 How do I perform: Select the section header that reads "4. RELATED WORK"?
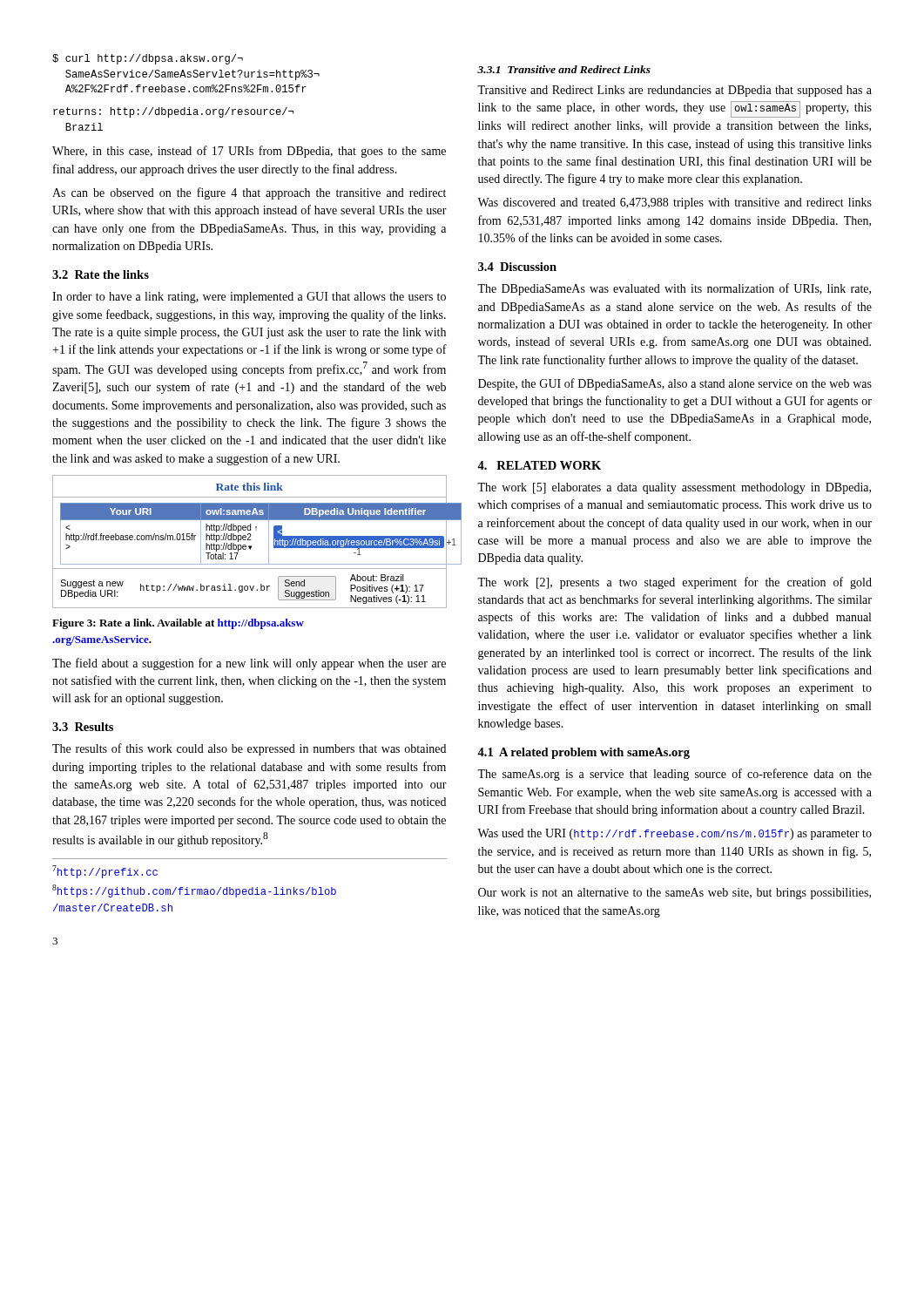pos(539,465)
